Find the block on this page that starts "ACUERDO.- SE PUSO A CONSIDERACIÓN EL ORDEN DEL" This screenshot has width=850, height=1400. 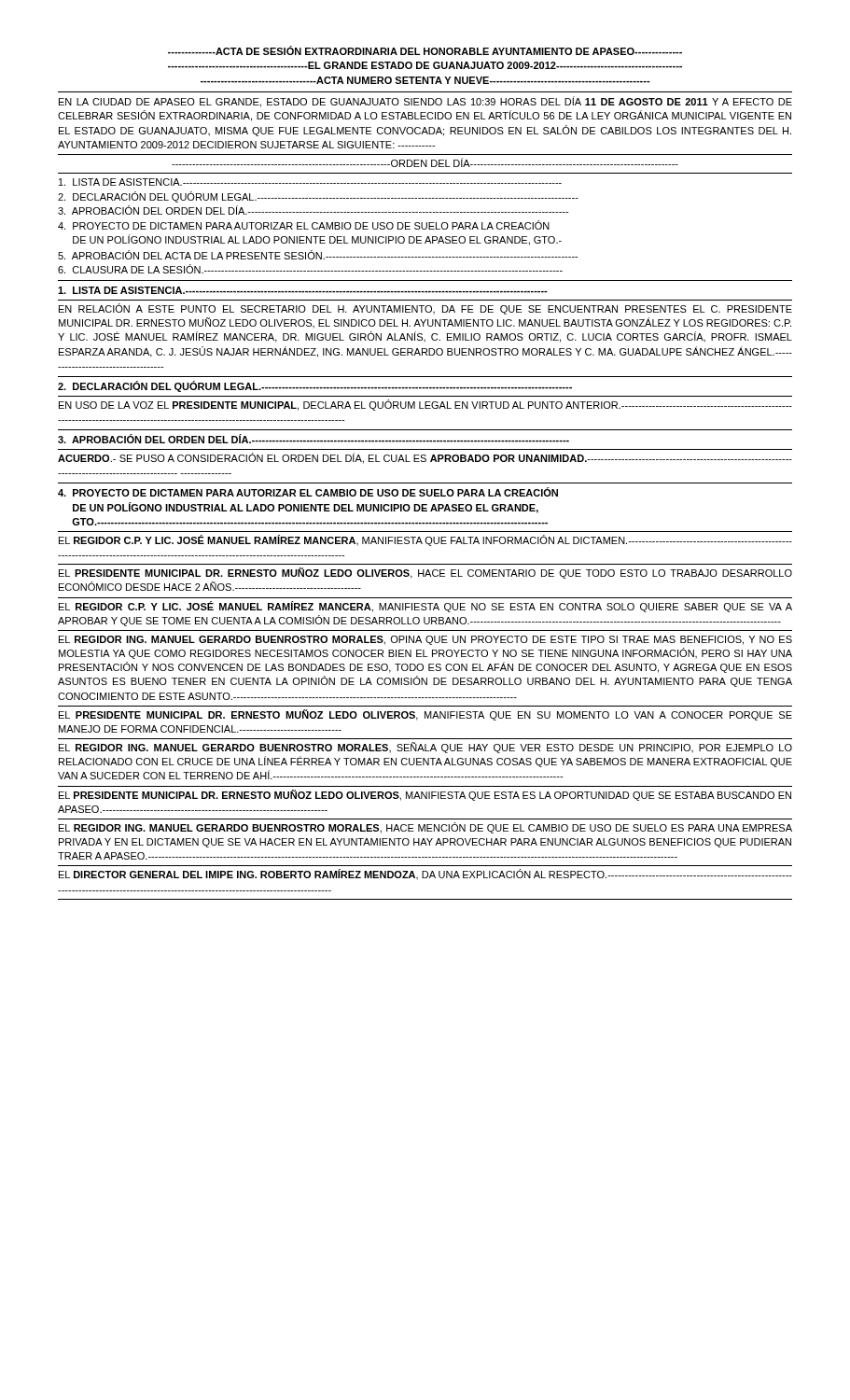point(425,465)
